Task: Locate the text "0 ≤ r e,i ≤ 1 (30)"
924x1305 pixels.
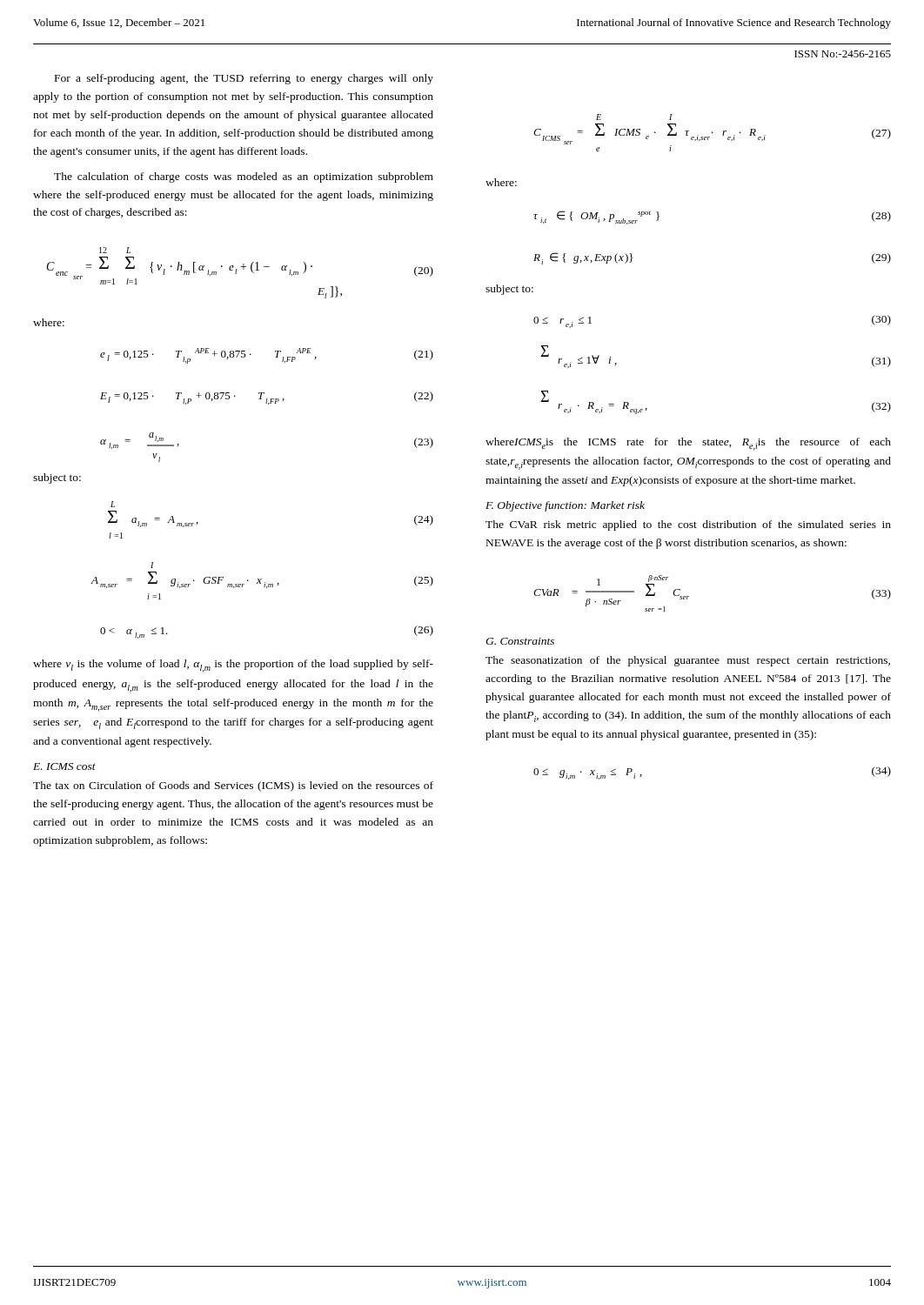Action: [x=545, y=321]
